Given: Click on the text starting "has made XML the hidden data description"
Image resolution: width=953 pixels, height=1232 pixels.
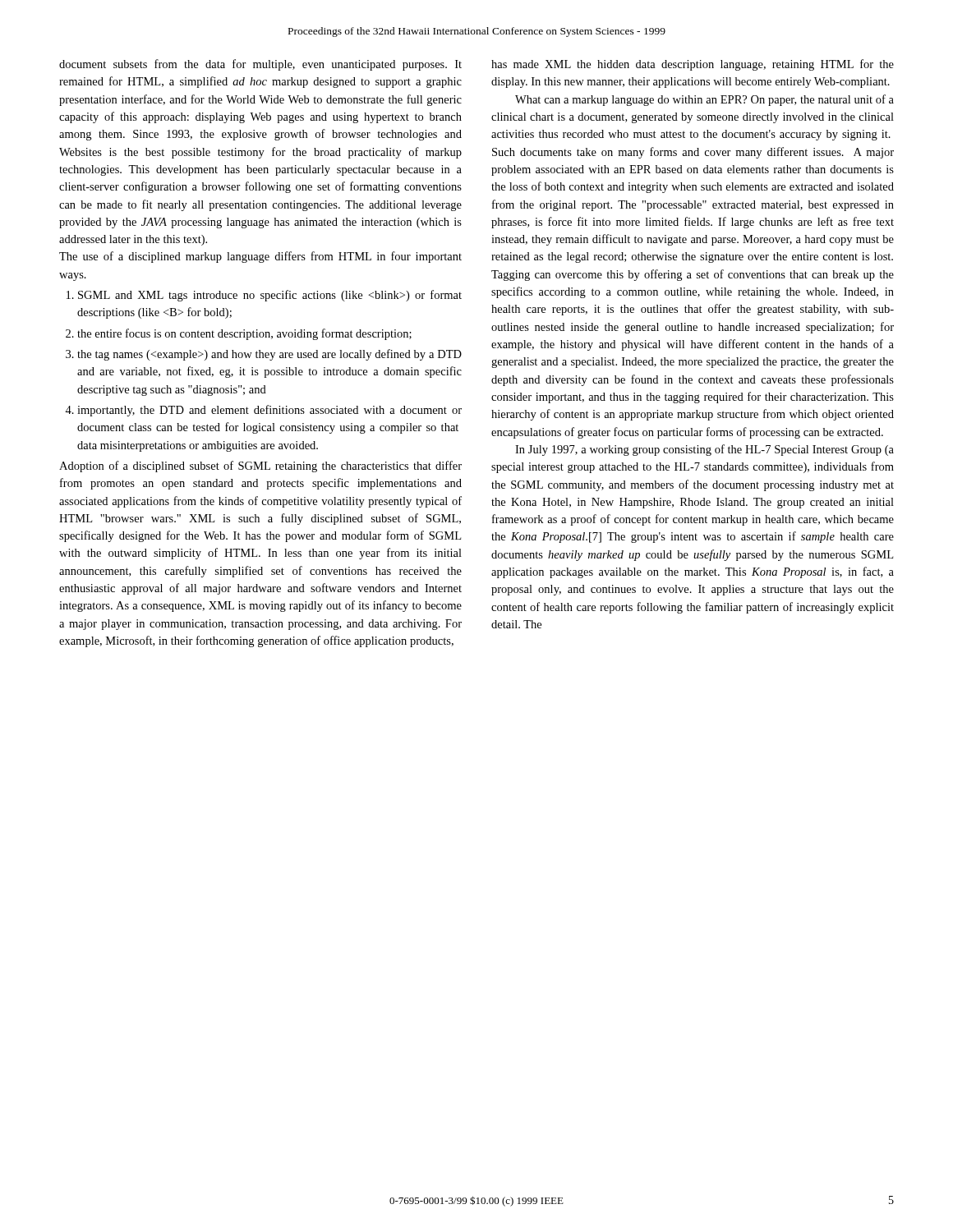Looking at the screenshot, I should coord(693,345).
